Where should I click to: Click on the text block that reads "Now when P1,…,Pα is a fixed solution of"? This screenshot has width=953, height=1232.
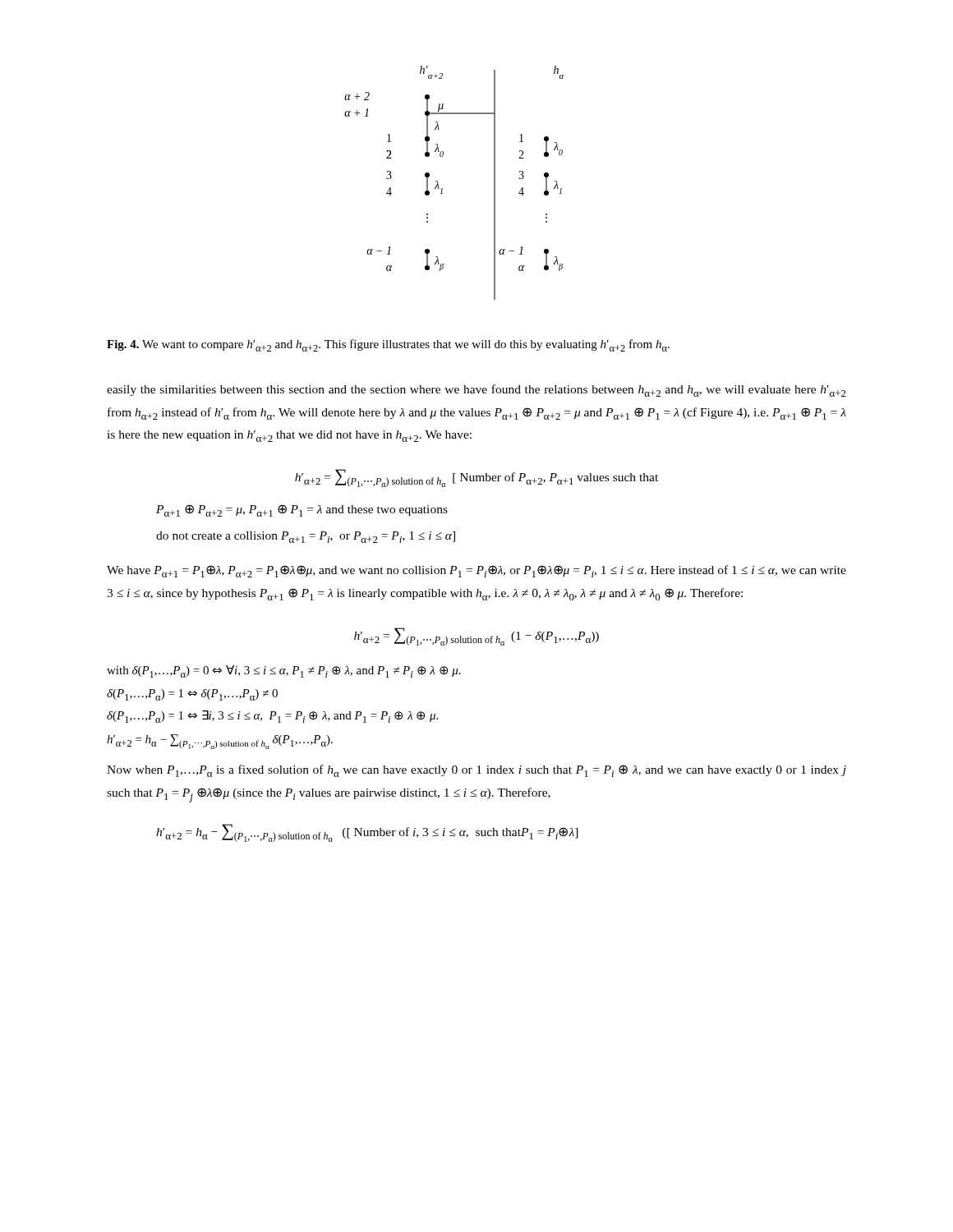pyautogui.click(x=476, y=782)
